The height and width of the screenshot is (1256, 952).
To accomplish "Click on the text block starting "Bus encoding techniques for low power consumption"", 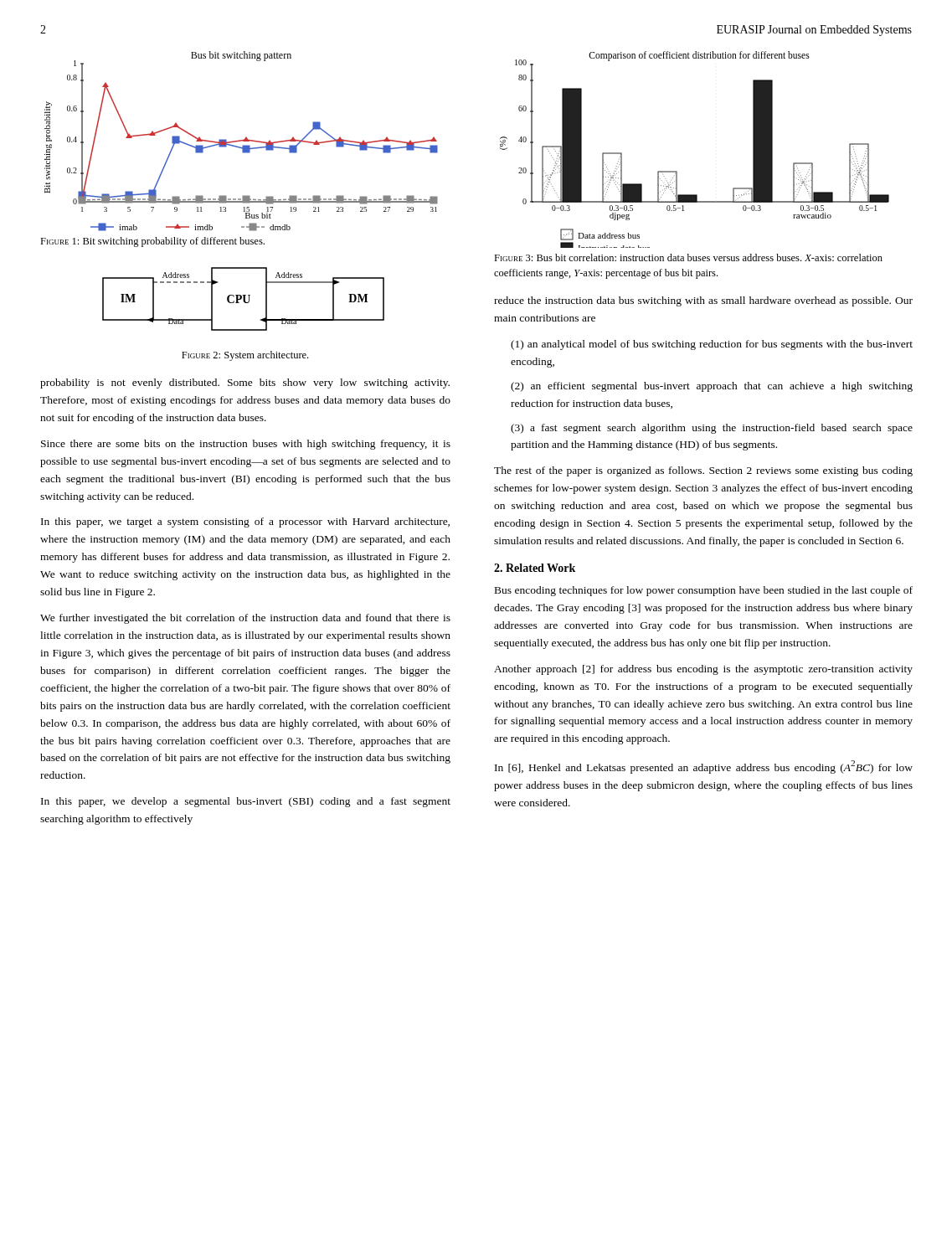I will point(703,616).
